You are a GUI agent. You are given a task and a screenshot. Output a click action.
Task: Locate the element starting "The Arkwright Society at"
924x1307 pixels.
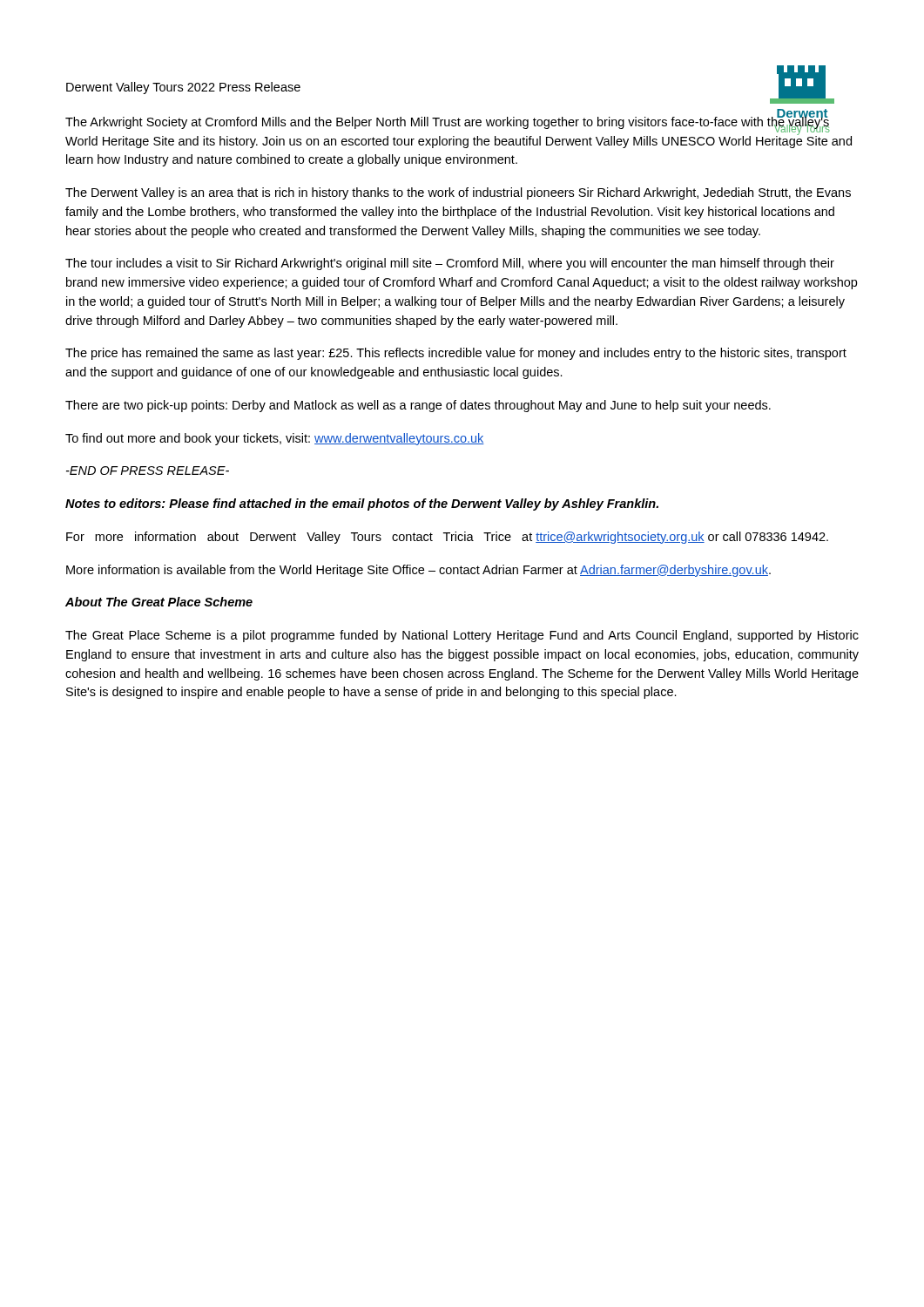point(462,141)
